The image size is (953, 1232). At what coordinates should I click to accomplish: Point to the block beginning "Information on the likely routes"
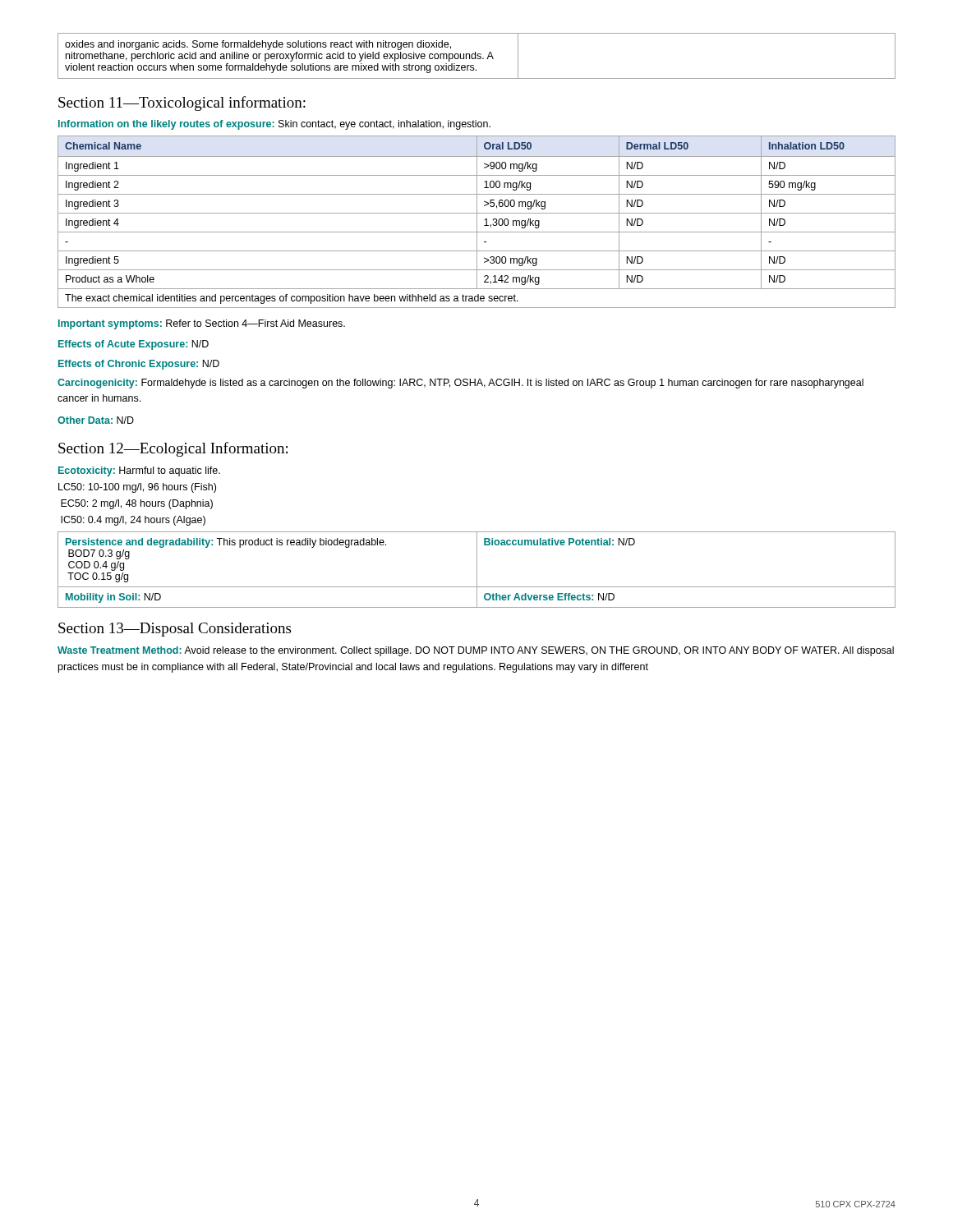click(274, 124)
